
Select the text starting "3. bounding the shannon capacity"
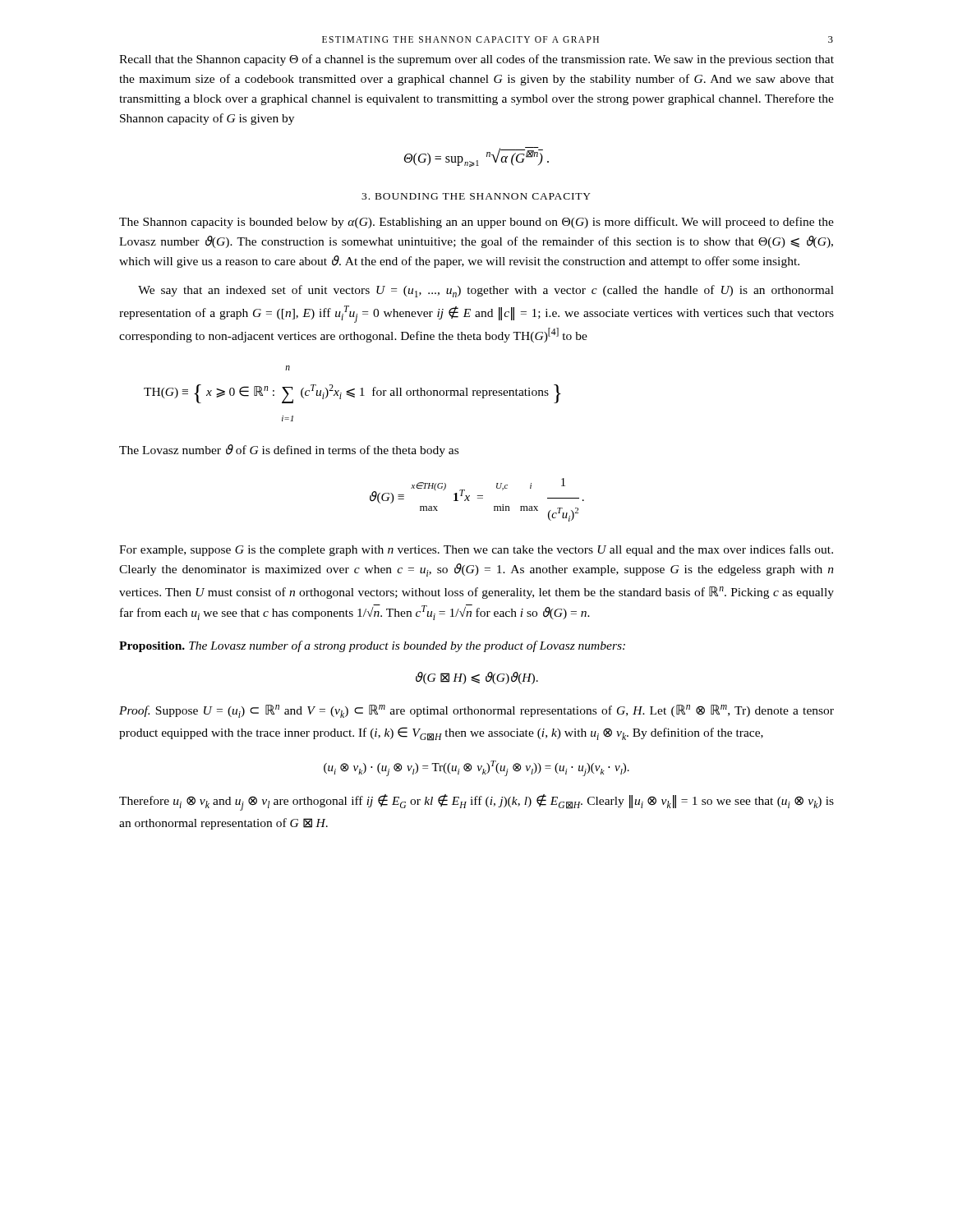(x=476, y=196)
